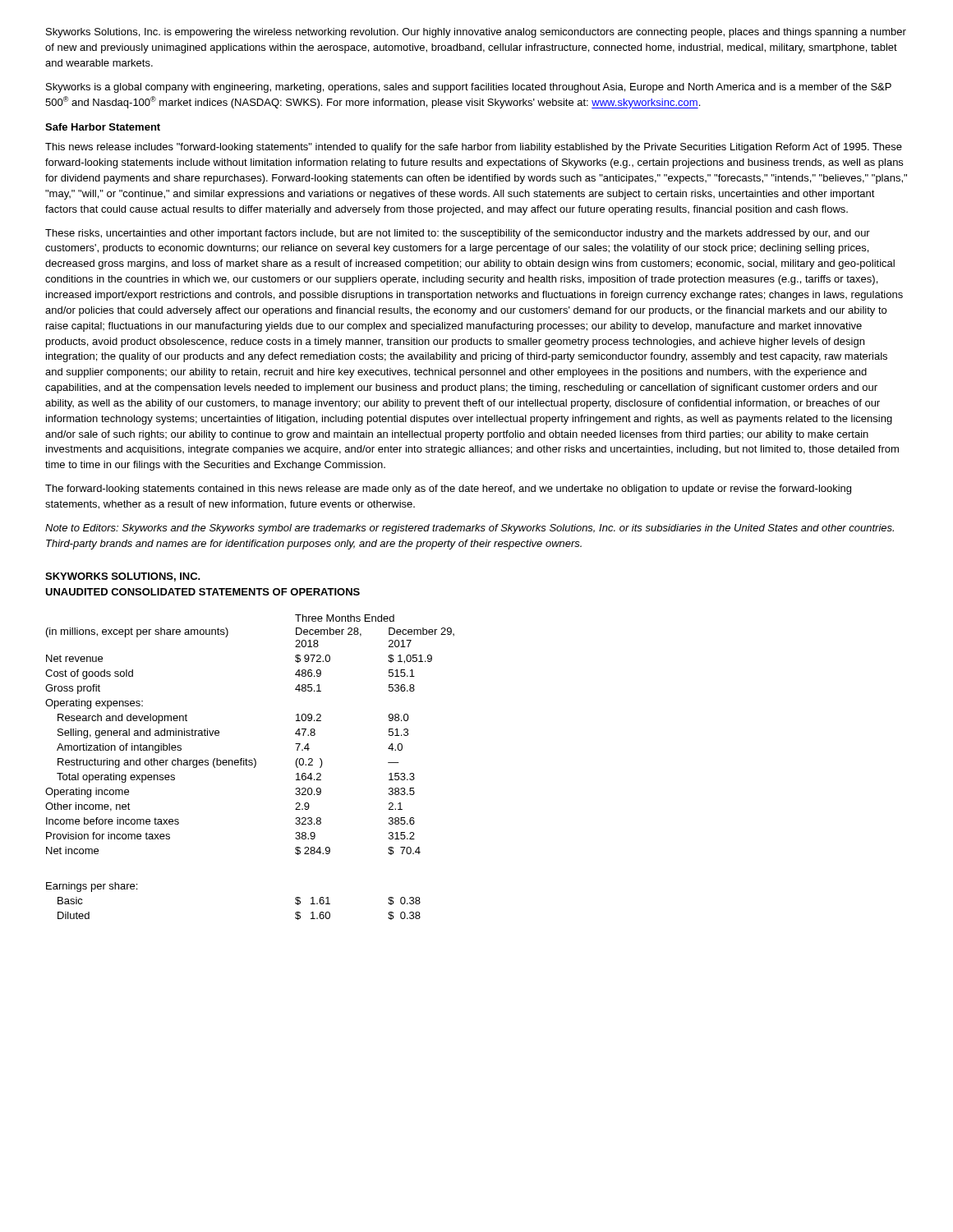Find the section header that says "Safe Harbor Statement"
The image size is (953, 1232).
(103, 127)
